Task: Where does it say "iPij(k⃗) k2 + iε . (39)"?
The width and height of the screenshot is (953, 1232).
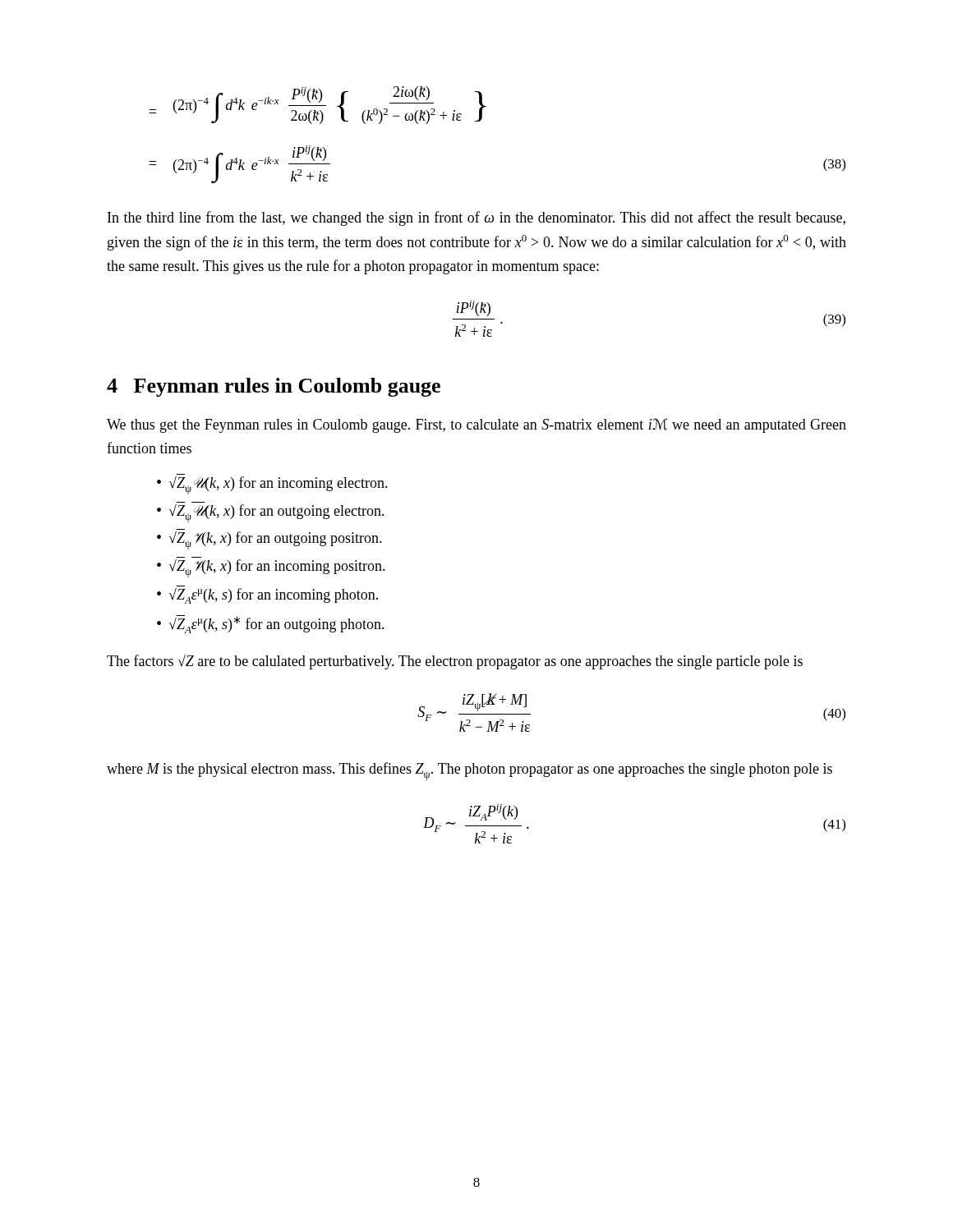Action: click(x=474, y=319)
